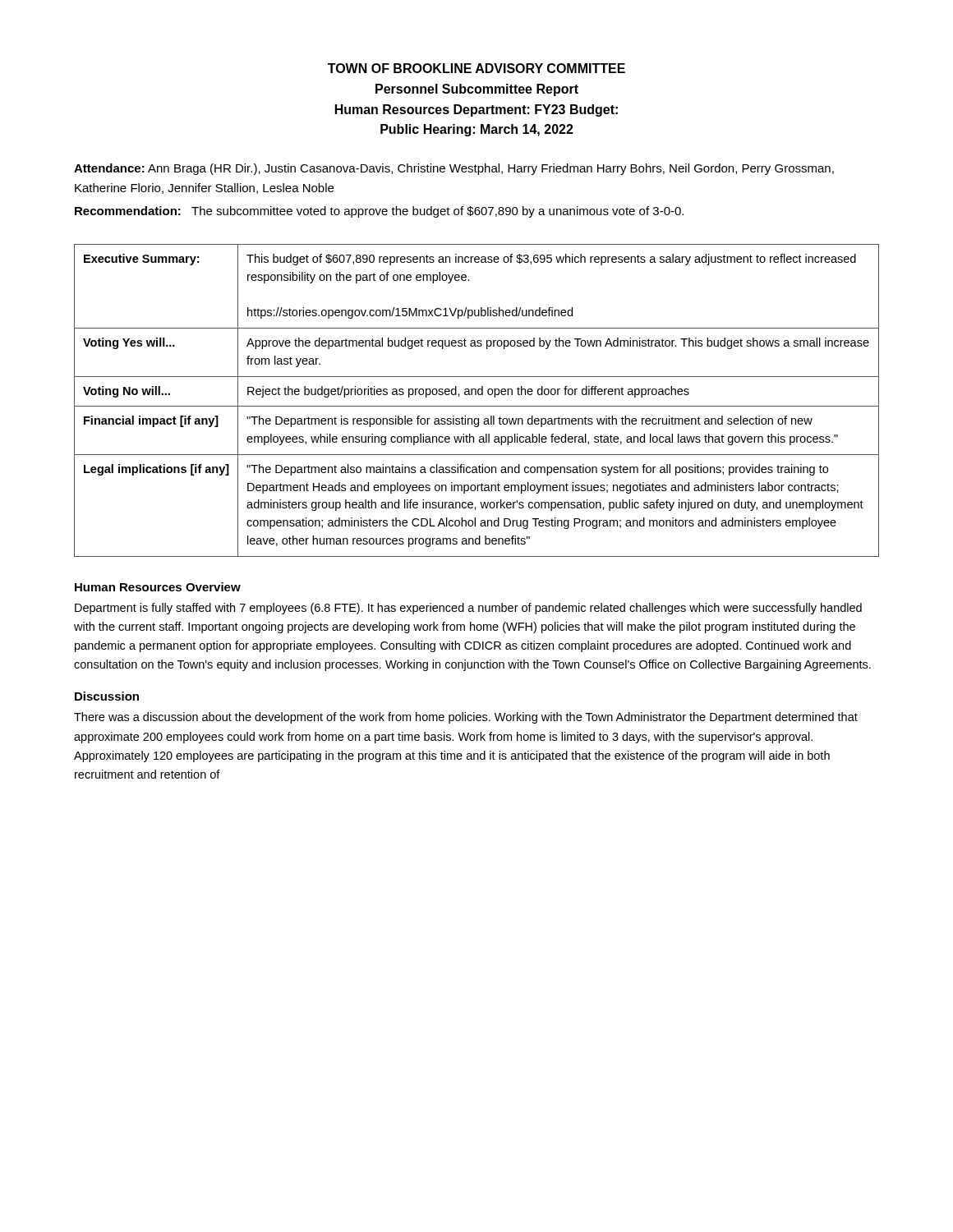Find the title

coord(476,100)
